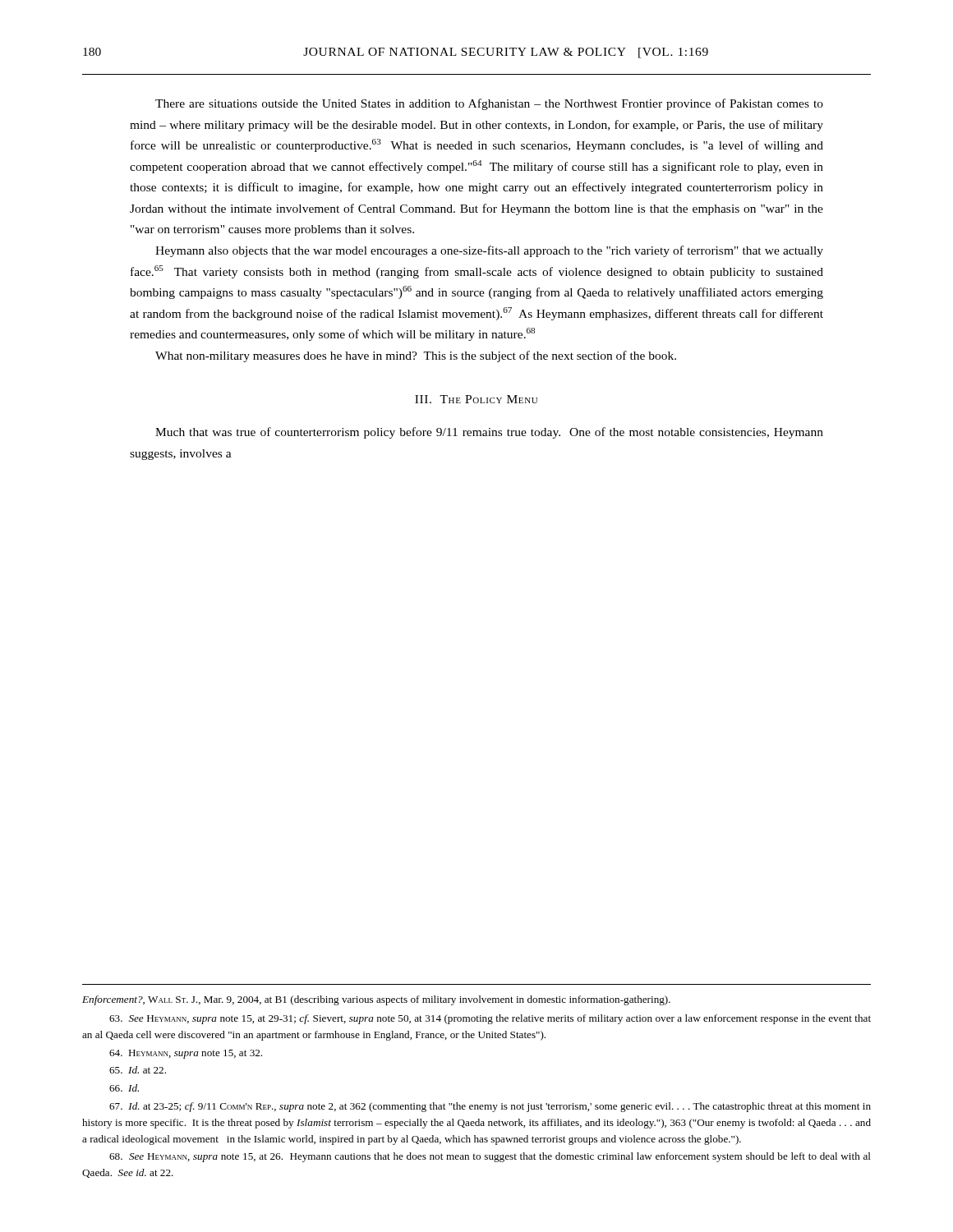Image resolution: width=953 pixels, height=1232 pixels.
Task: Find the footnote that says "Id. at 22."
Action: click(138, 1070)
